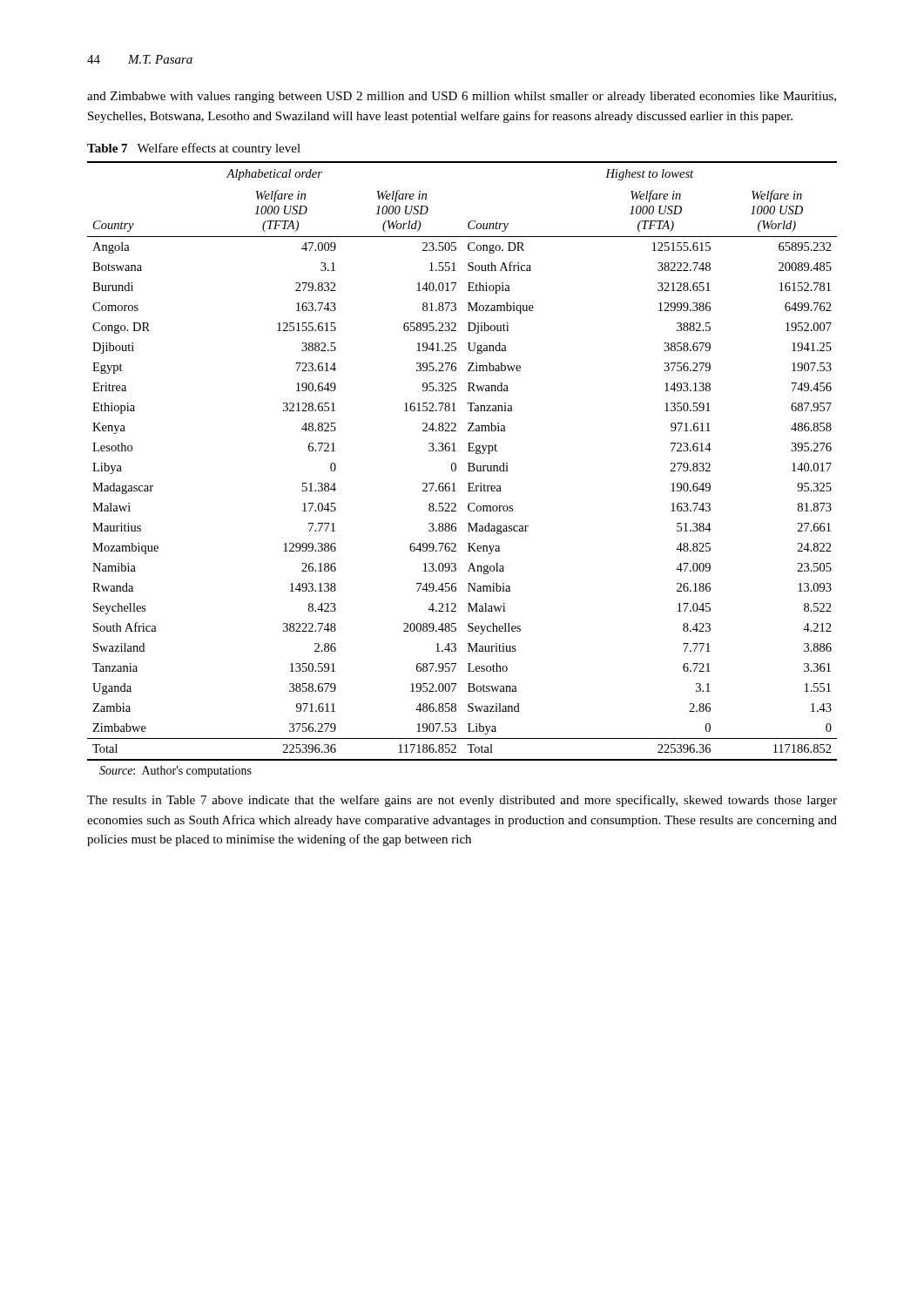
Task: Where does it say "Source: Author's computations"?
Action: click(x=169, y=771)
